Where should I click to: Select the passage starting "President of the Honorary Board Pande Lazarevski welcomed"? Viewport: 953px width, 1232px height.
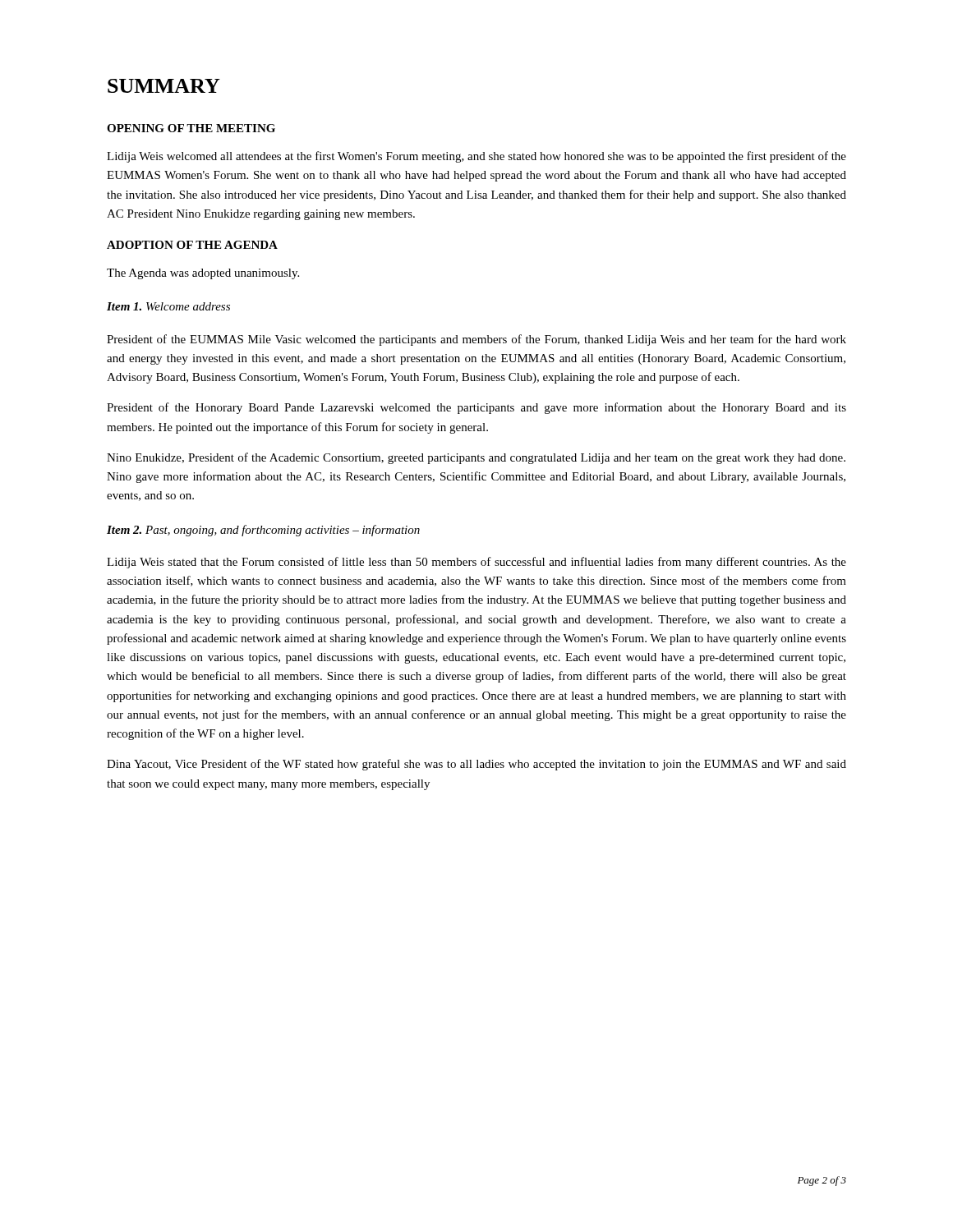coord(476,417)
